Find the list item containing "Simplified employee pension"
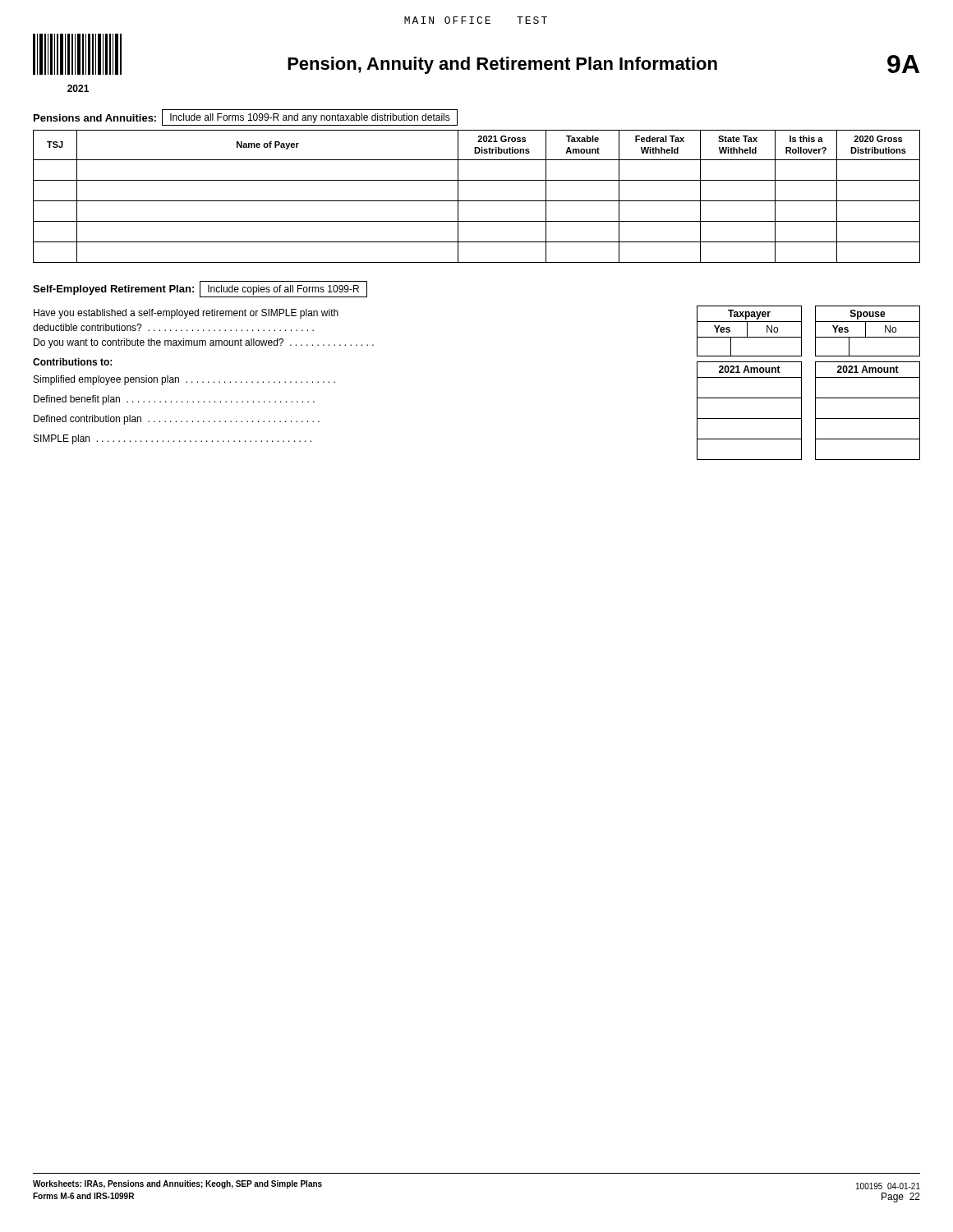This screenshot has height=1232, width=953. point(184,379)
